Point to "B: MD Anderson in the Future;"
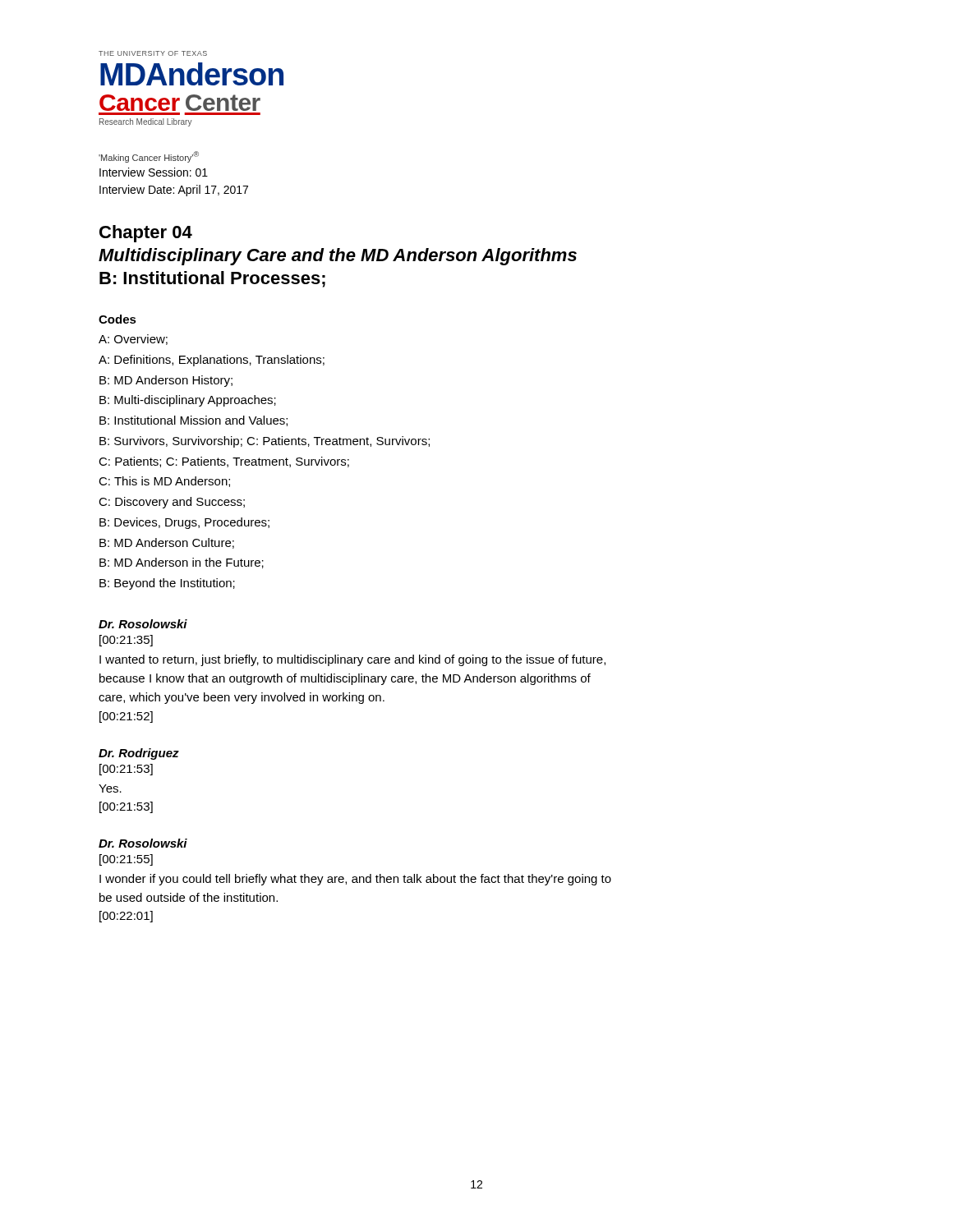Image resolution: width=953 pixels, height=1232 pixels. point(181,563)
